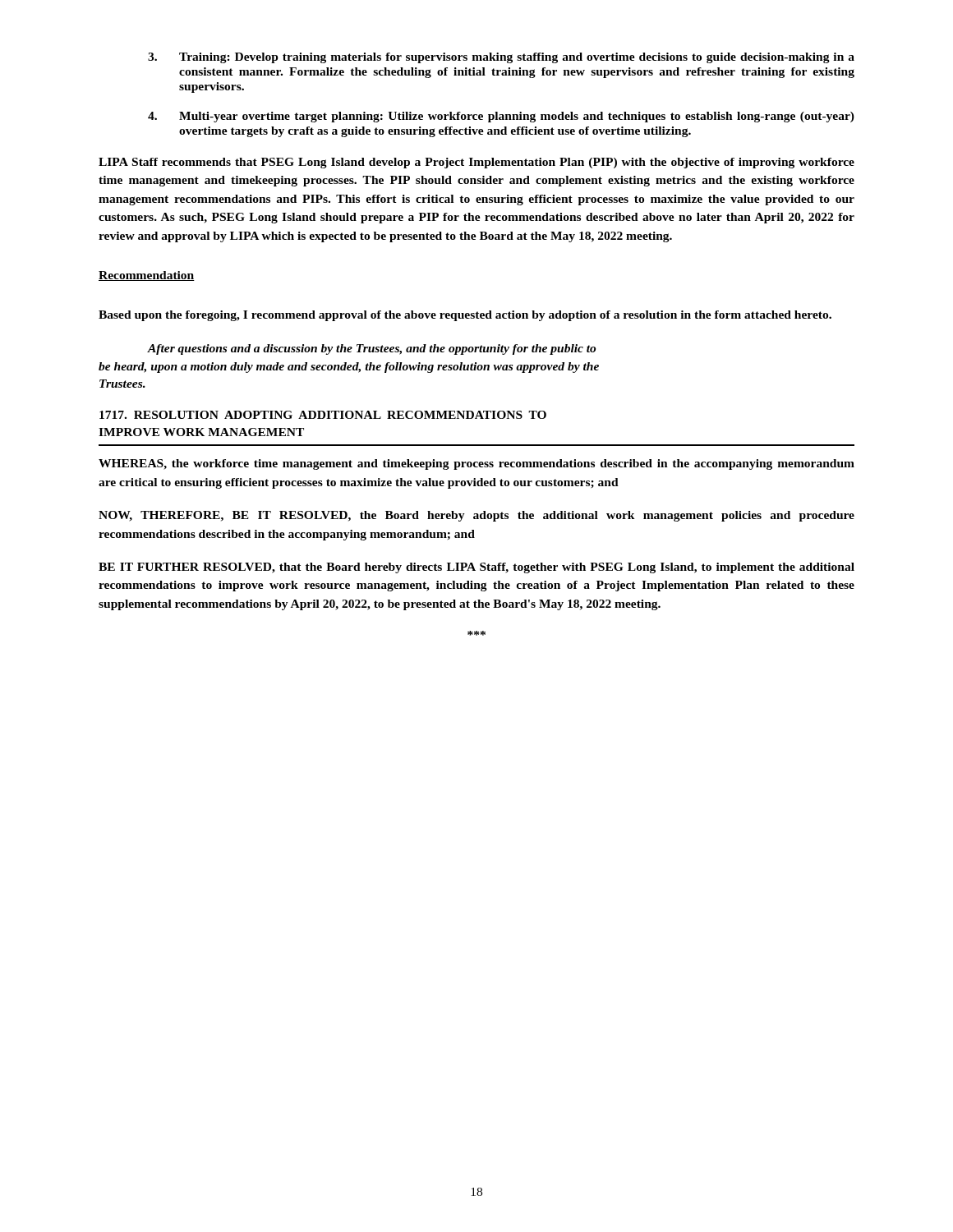
Task: Point to the block beginning "3. Training: Develop training materials for"
Action: (x=501, y=71)
